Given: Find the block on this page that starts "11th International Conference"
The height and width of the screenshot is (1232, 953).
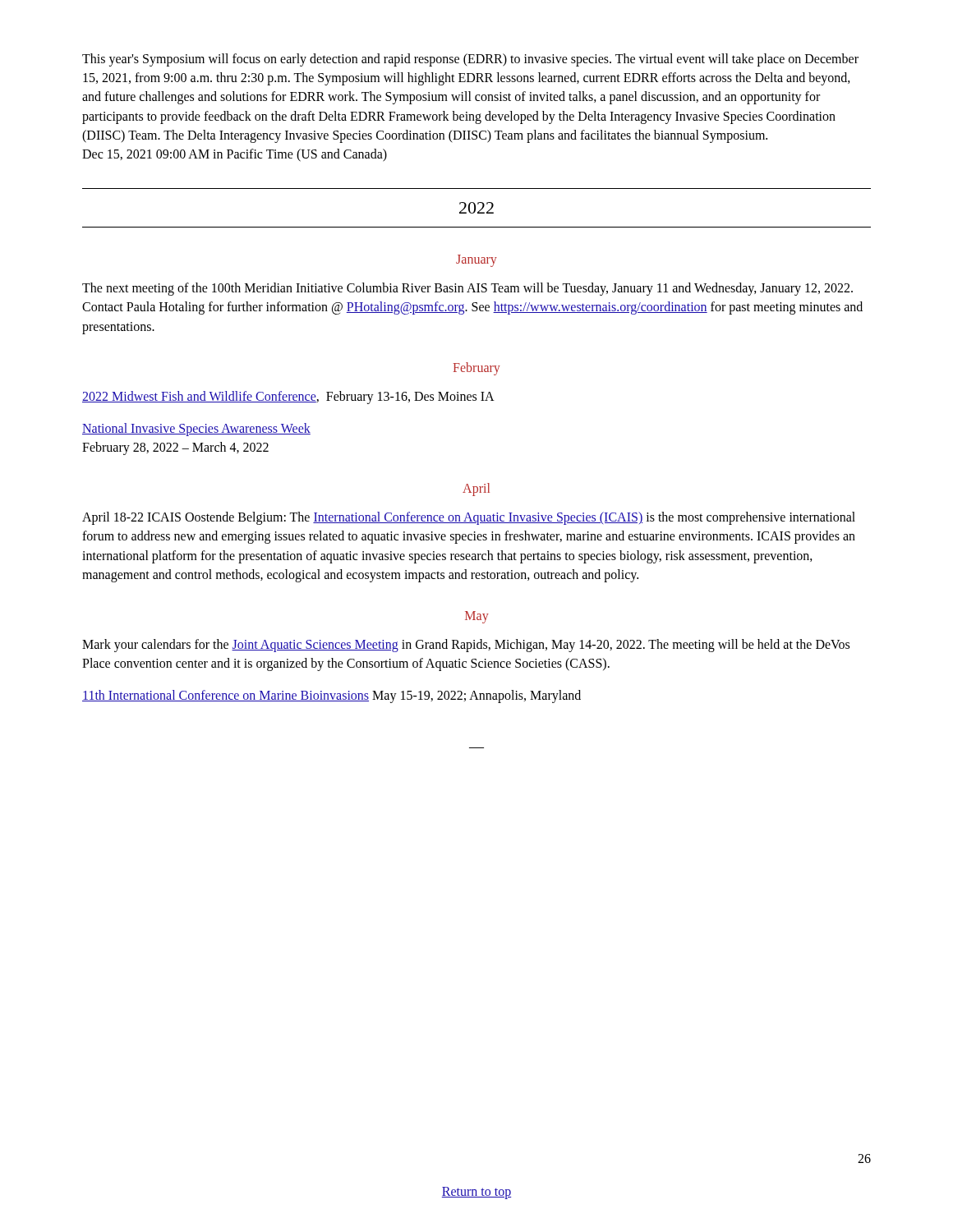Looking at the screenshot, I should pos(332,696).
